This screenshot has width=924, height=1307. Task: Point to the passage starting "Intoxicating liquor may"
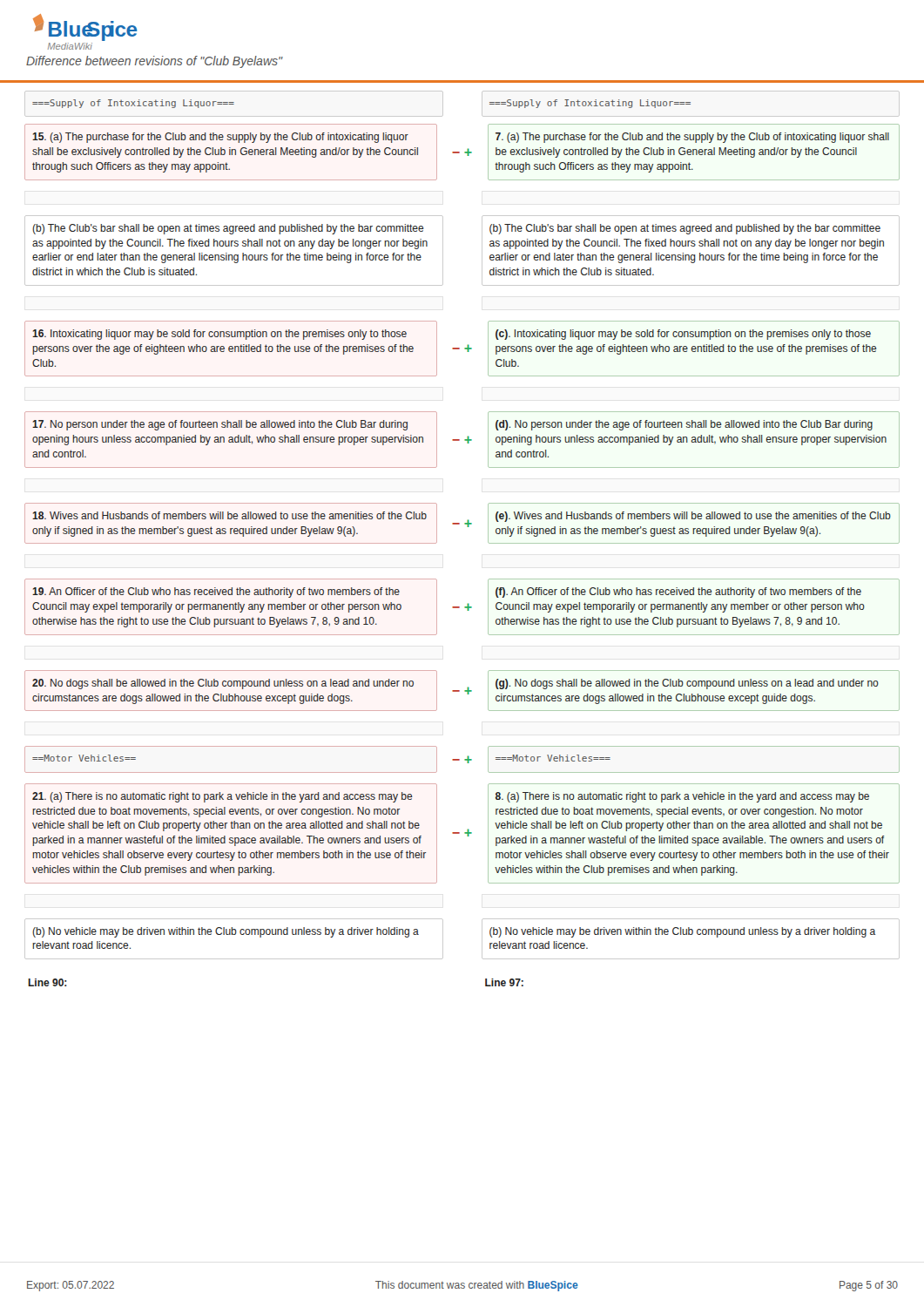click(x=223, y=348)
